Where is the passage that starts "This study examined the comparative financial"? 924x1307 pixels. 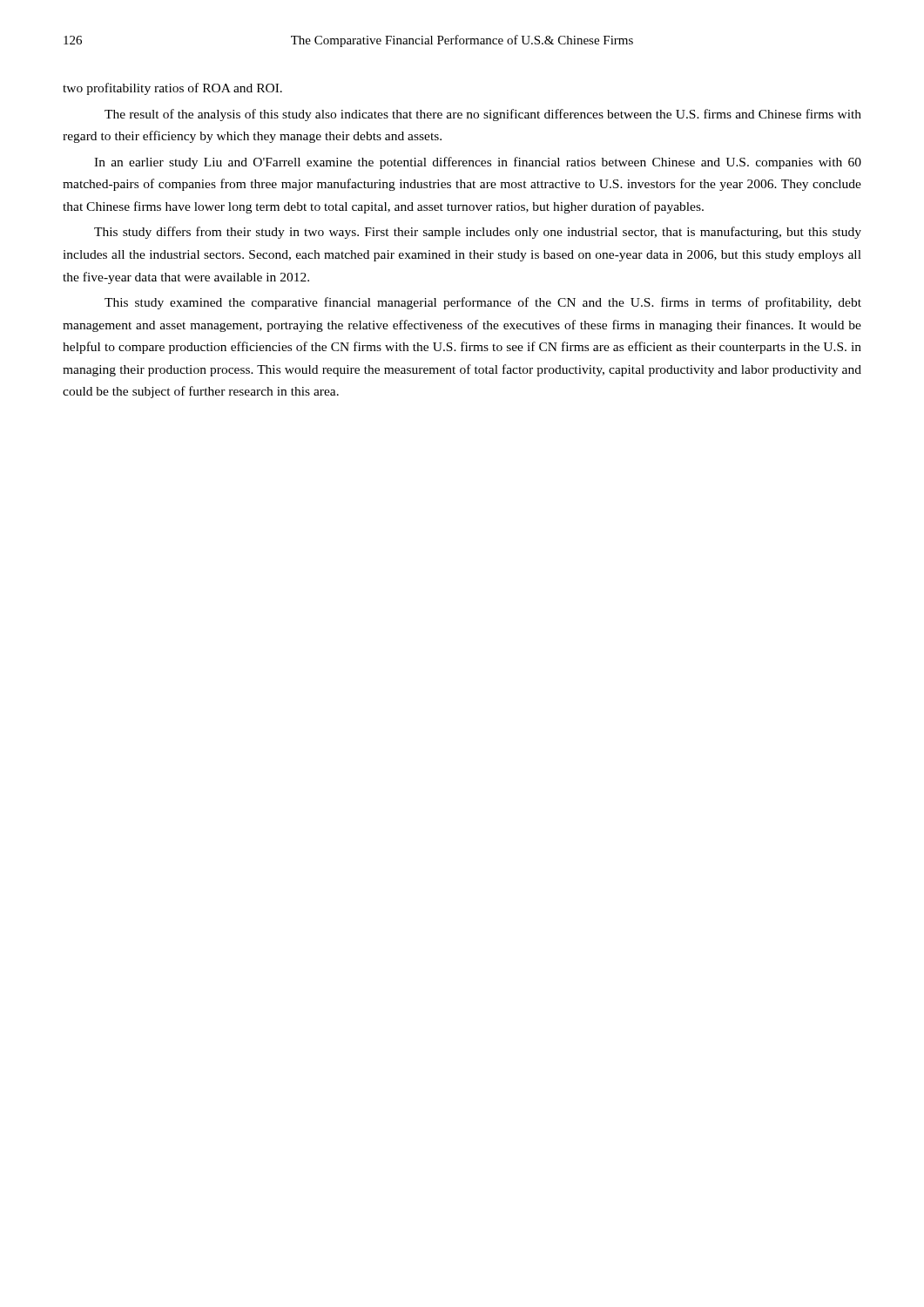tap(462, 347)
